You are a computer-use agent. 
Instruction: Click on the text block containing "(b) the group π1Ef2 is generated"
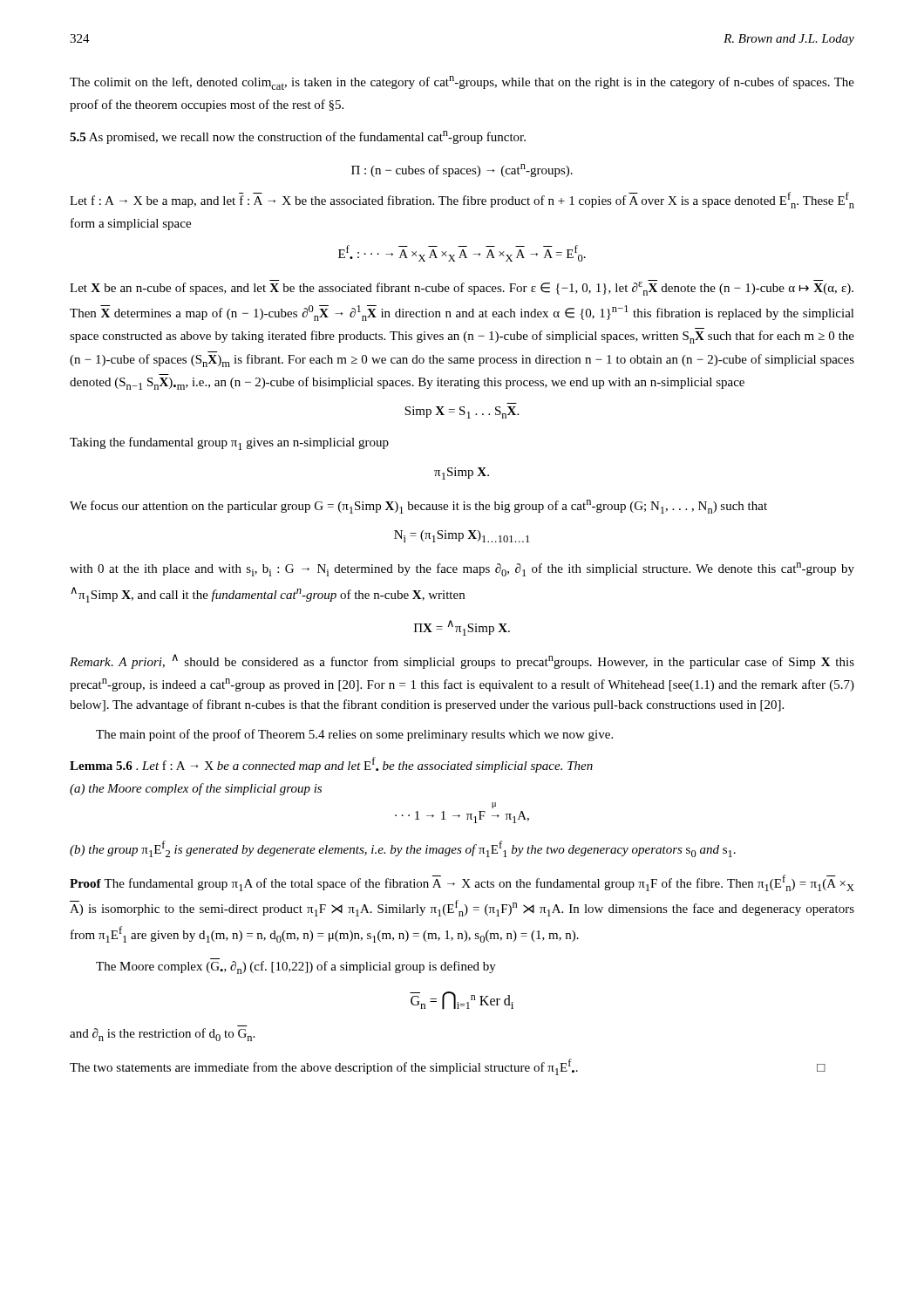(403, 849)
